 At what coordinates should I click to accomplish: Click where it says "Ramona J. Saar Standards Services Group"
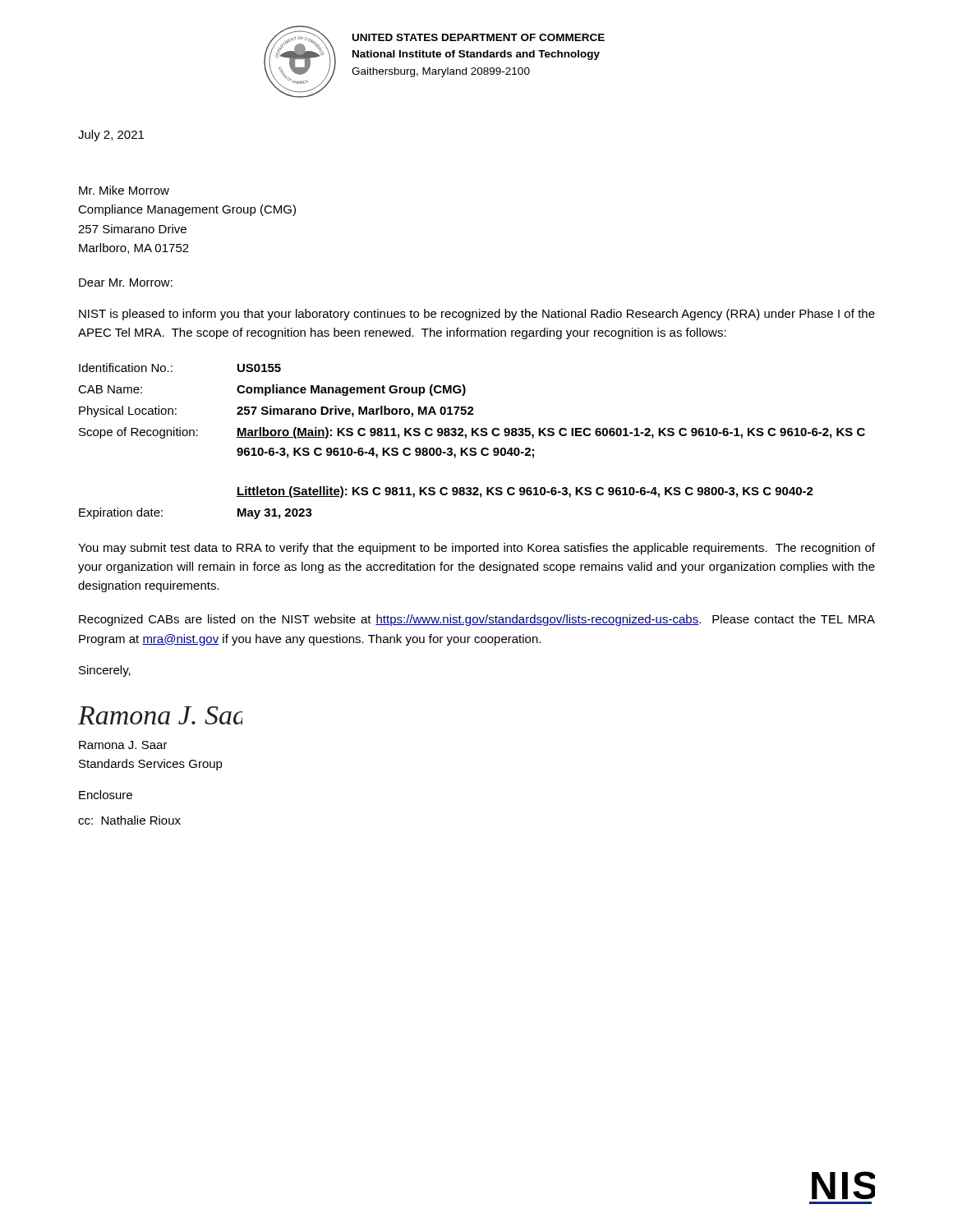tap(150, 754)
